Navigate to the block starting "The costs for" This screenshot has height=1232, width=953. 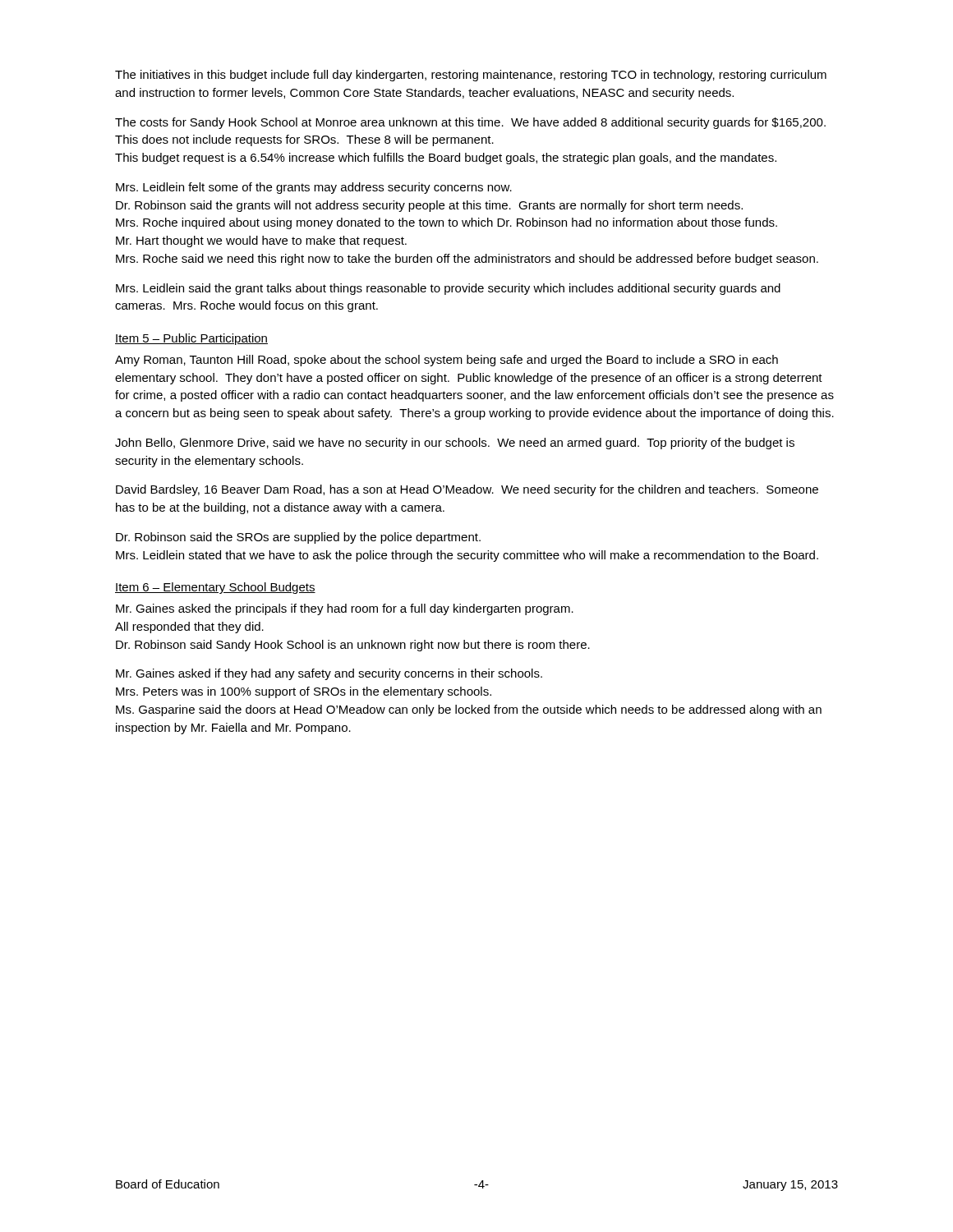[x=472, y=139]
